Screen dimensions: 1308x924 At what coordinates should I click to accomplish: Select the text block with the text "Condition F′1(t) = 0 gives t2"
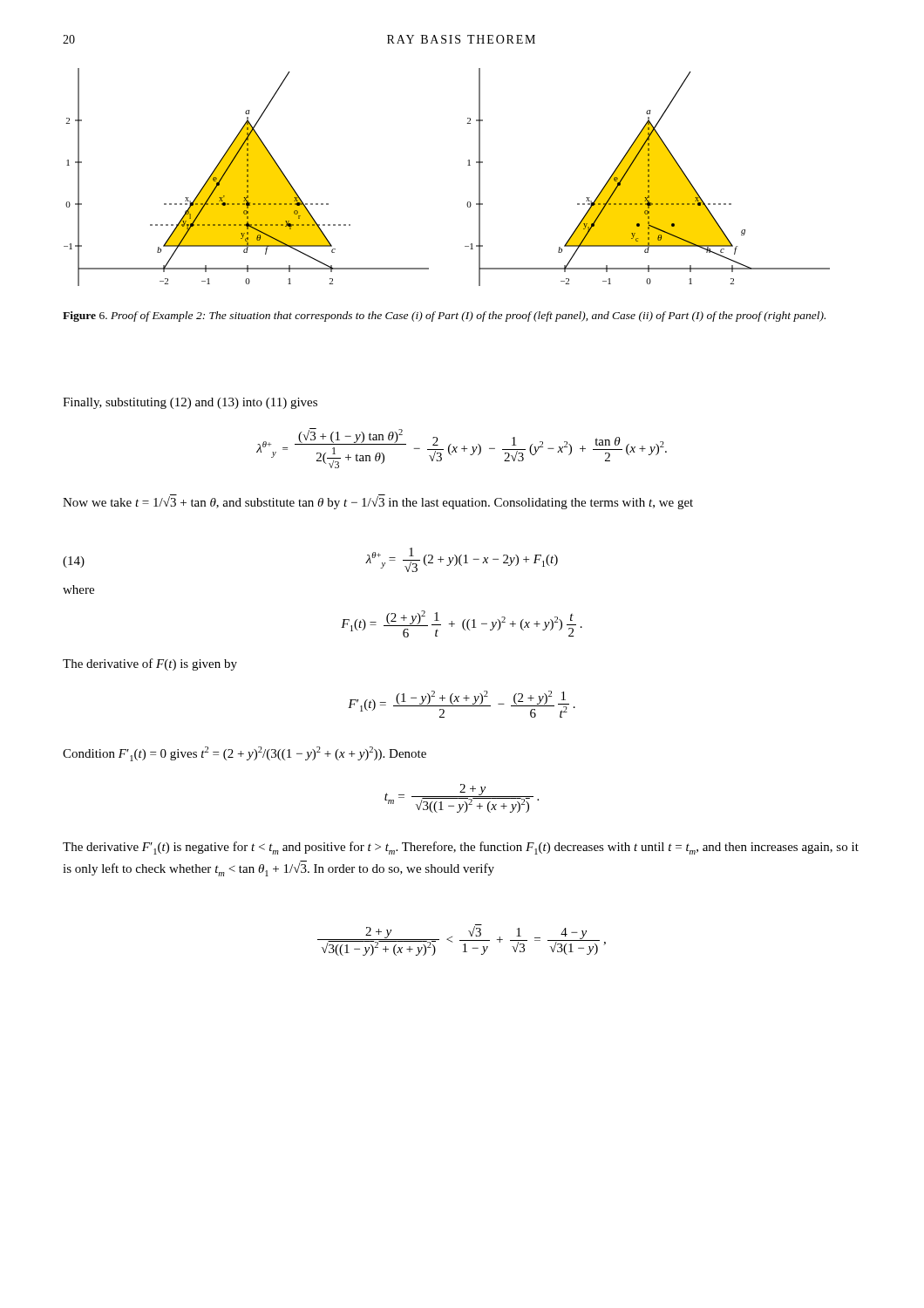245,754
